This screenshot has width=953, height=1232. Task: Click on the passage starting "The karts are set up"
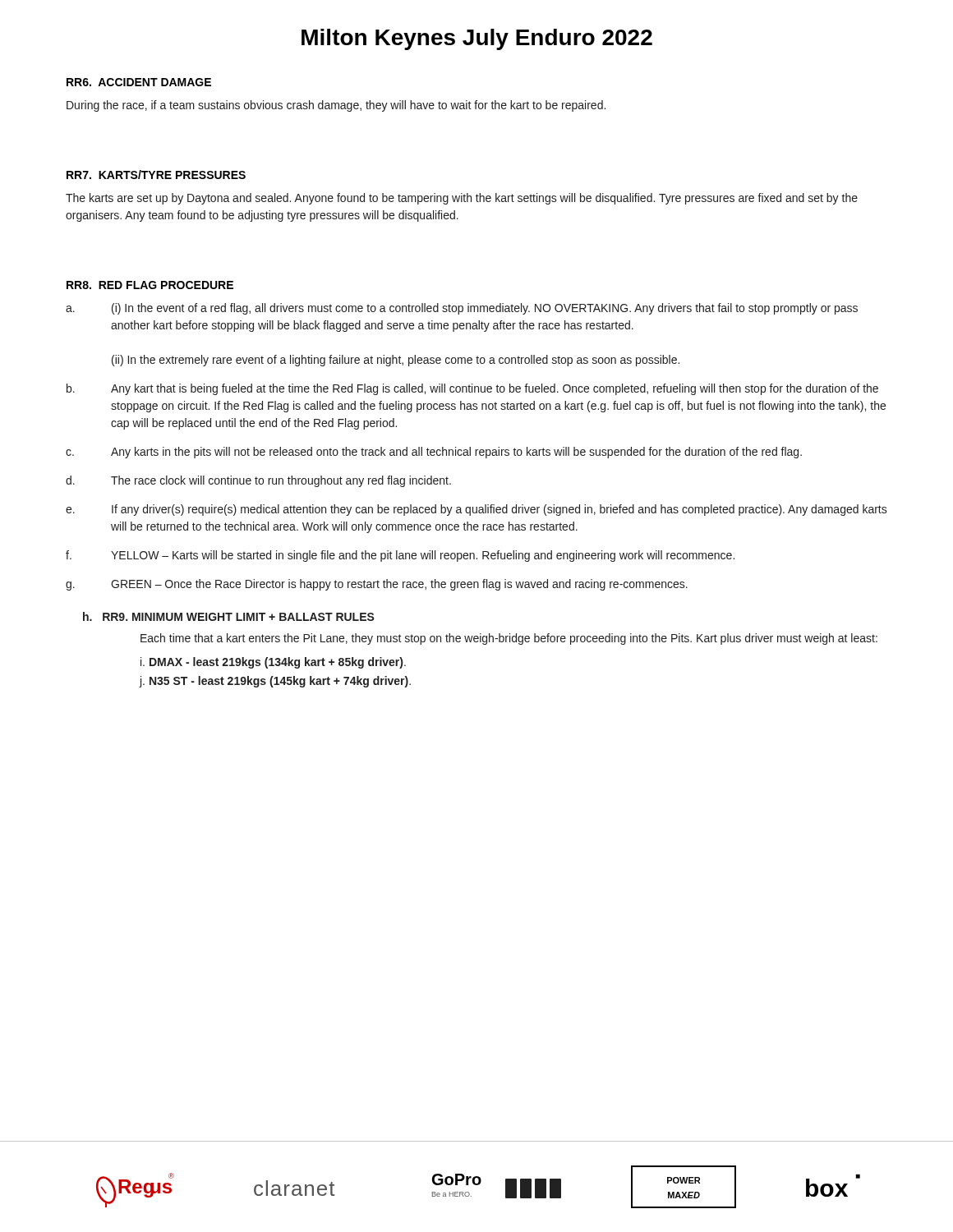pos(462,207)
